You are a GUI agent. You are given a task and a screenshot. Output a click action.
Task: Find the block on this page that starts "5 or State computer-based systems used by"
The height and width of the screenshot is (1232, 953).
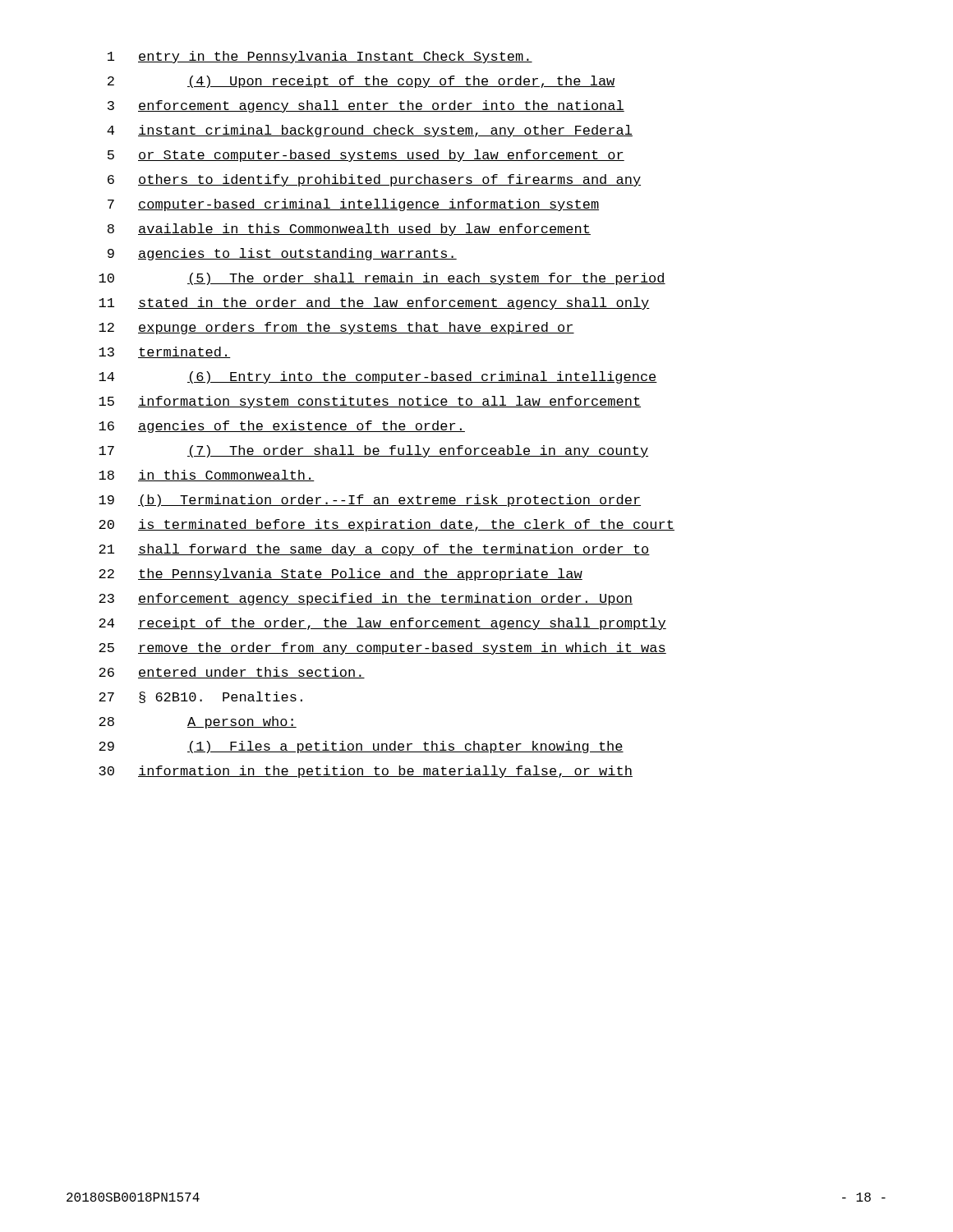(476, 156)
